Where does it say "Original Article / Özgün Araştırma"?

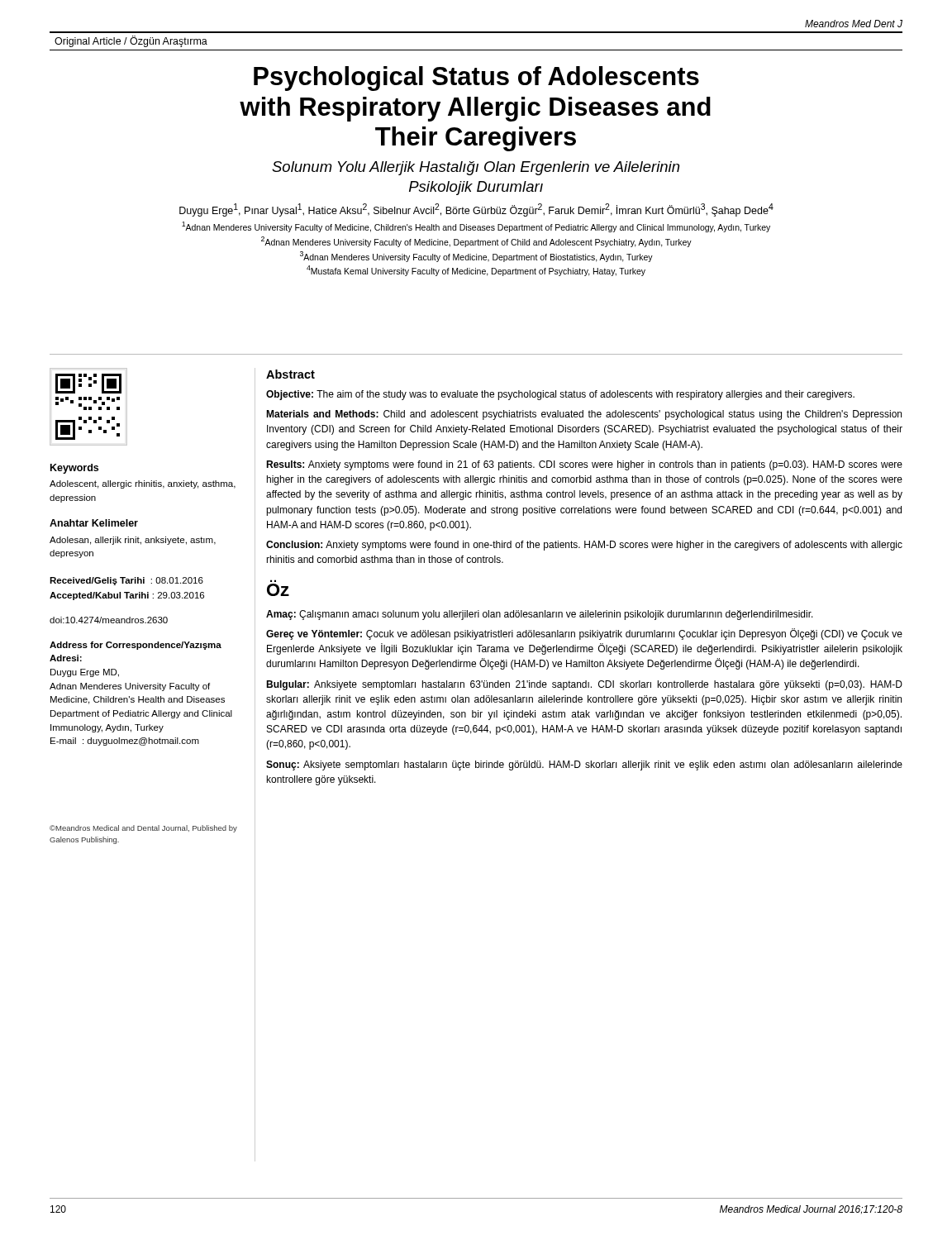coord(131,41)
